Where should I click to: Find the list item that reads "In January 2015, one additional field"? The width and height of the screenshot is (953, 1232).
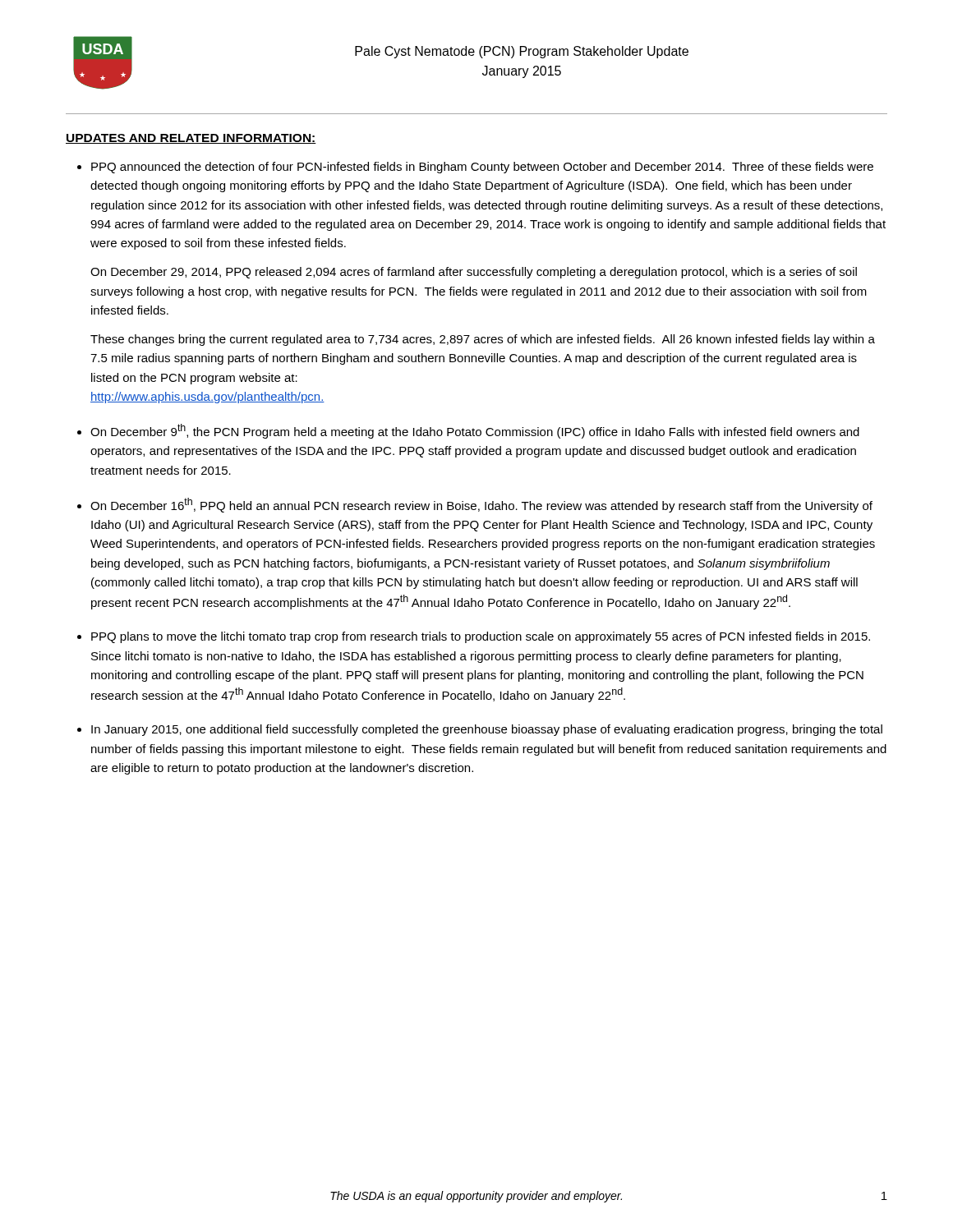489,748
